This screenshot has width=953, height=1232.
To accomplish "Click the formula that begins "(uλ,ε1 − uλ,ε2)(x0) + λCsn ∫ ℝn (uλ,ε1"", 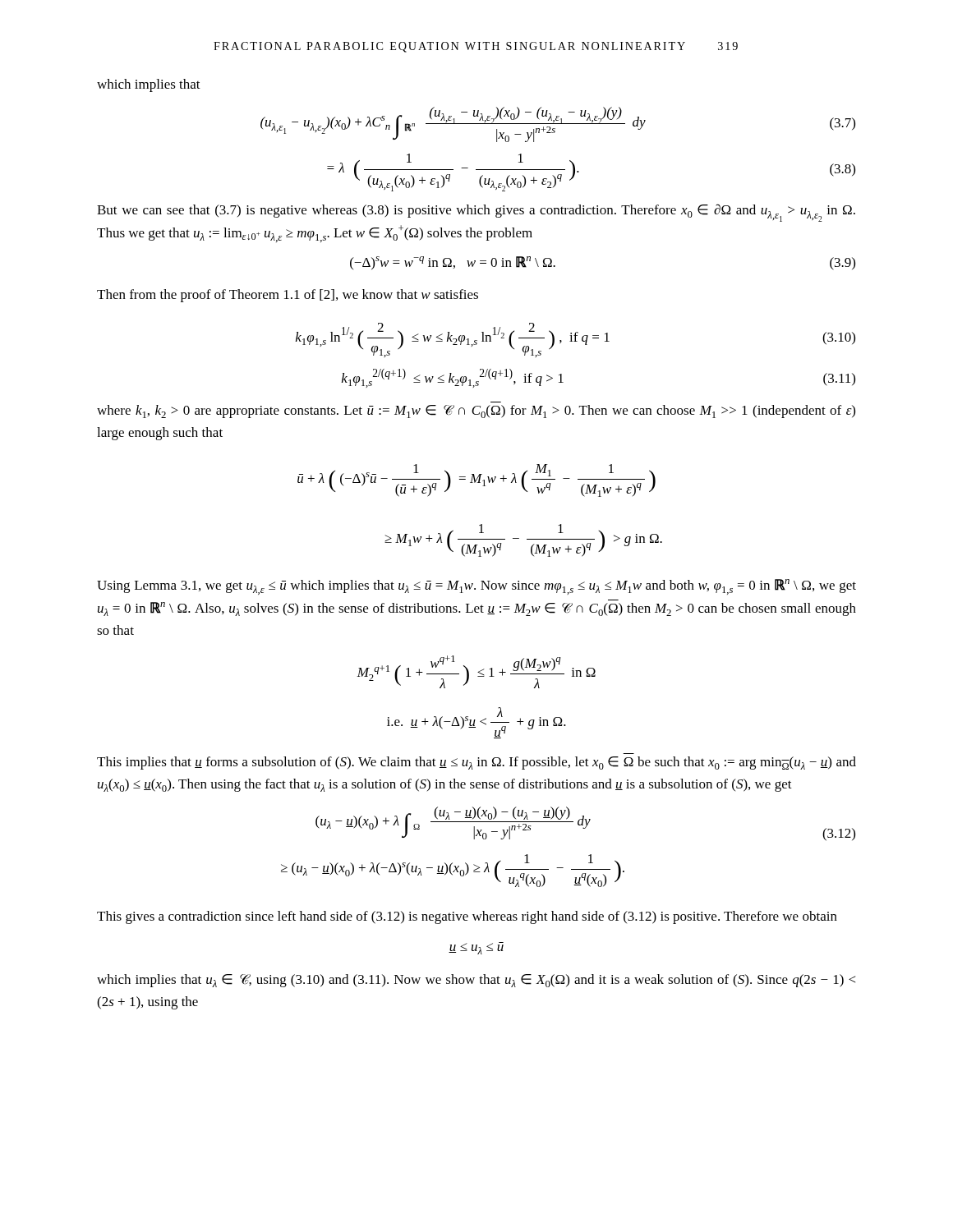I will [476, 124].
